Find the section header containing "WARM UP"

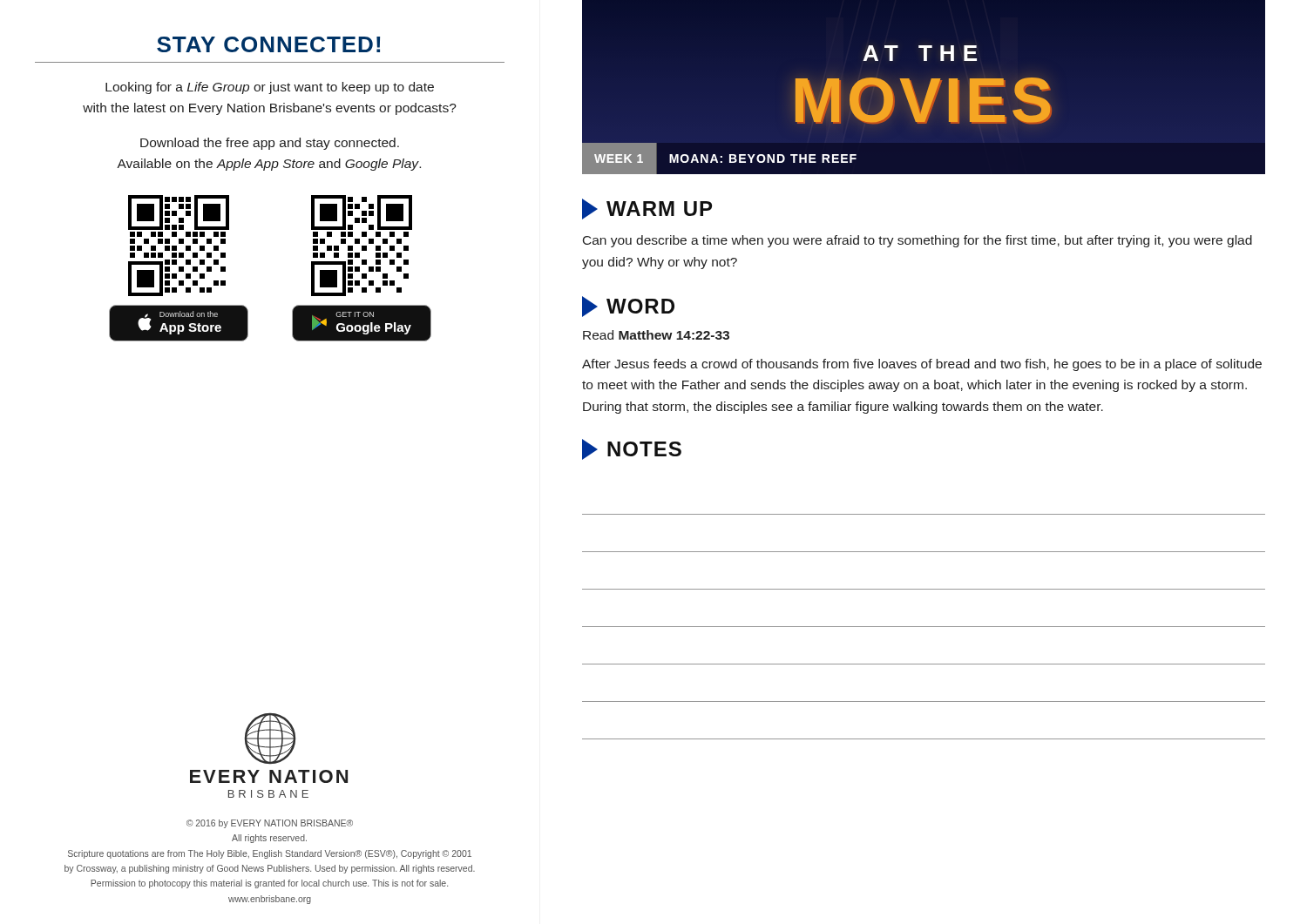point(648,209)
